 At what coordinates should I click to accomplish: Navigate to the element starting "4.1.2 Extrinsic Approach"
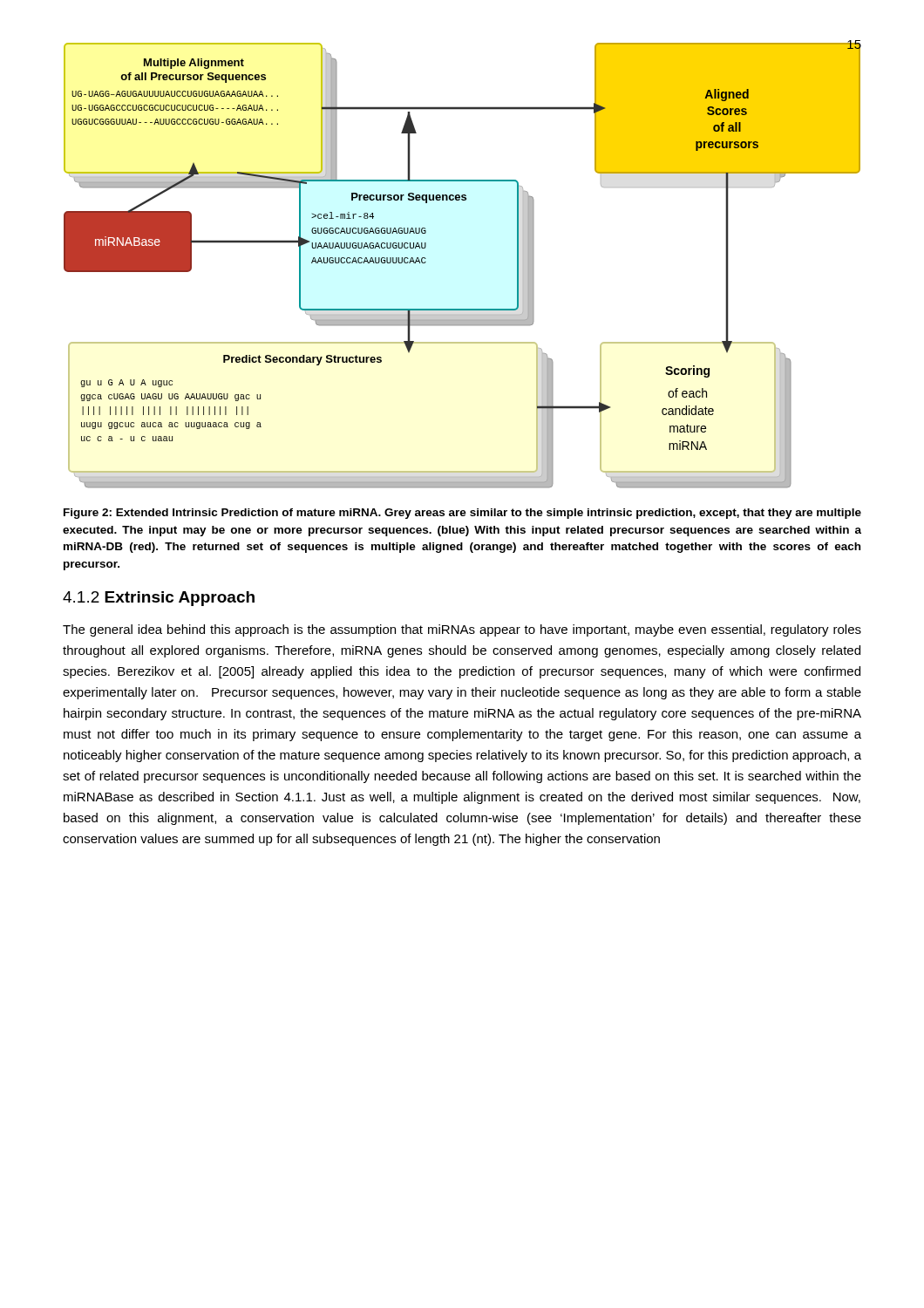159,597
